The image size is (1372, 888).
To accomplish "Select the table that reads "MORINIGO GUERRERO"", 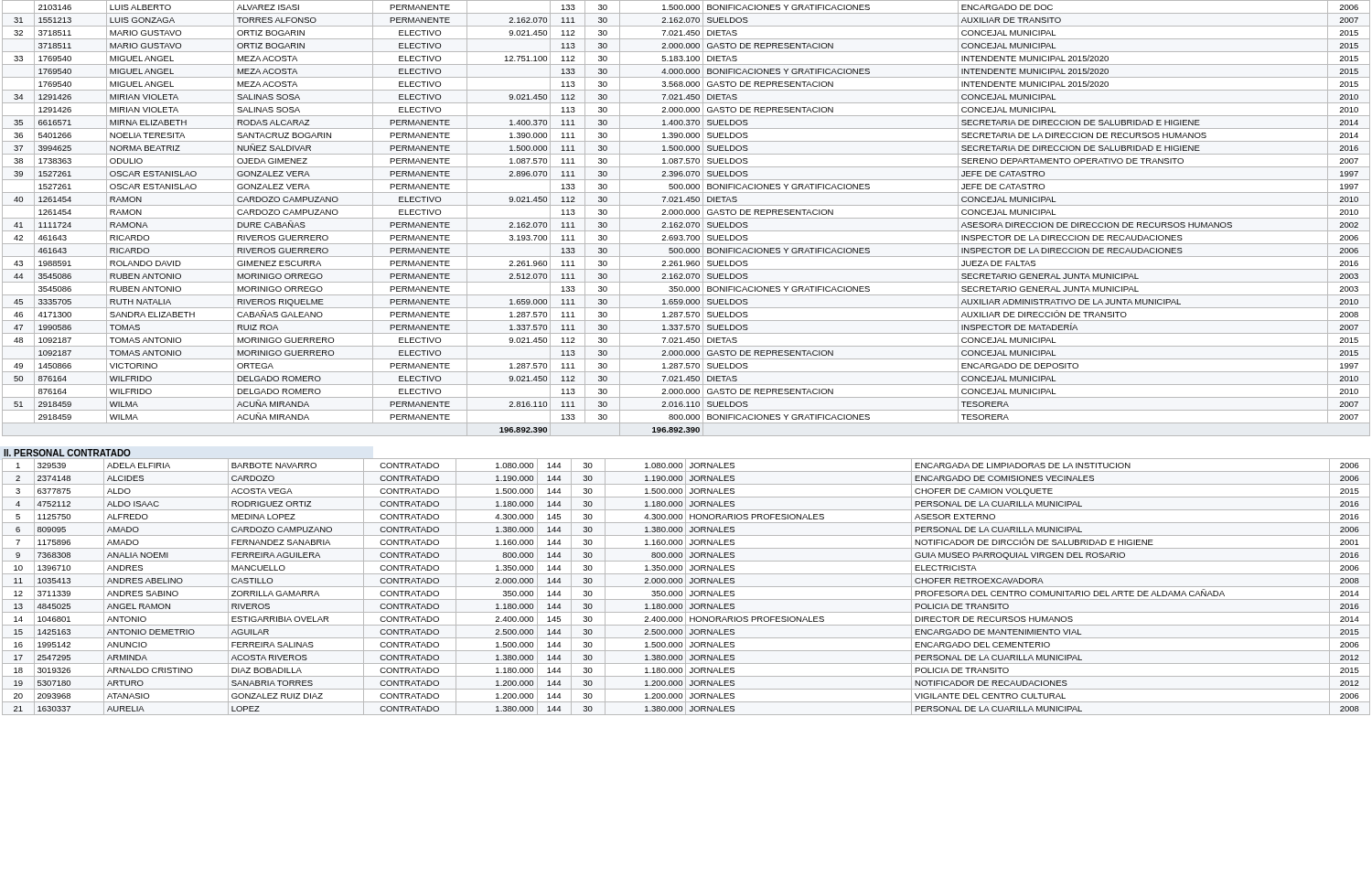I will (x=686, y=218).
